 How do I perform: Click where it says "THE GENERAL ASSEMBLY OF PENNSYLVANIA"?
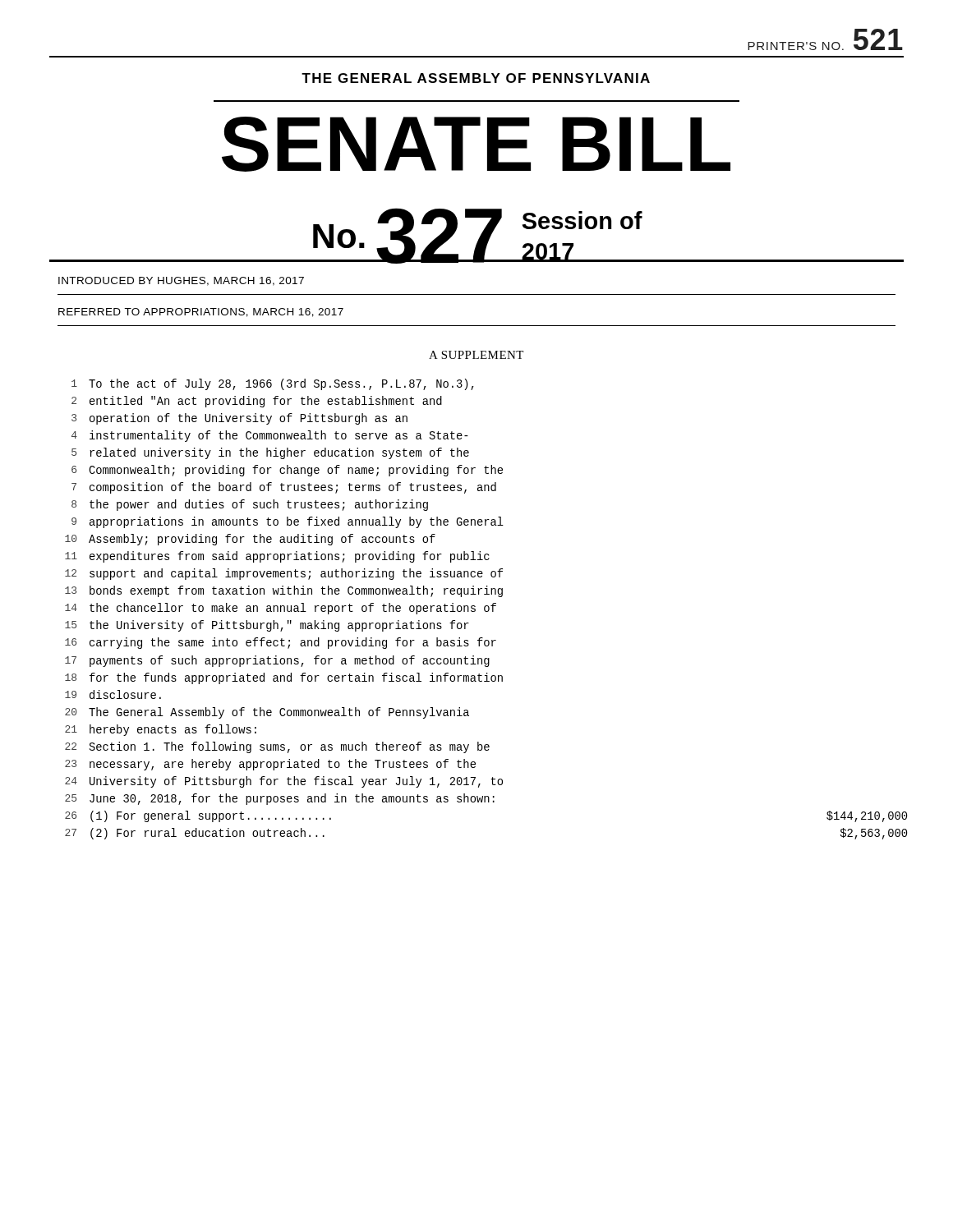[x=476, y=78]
